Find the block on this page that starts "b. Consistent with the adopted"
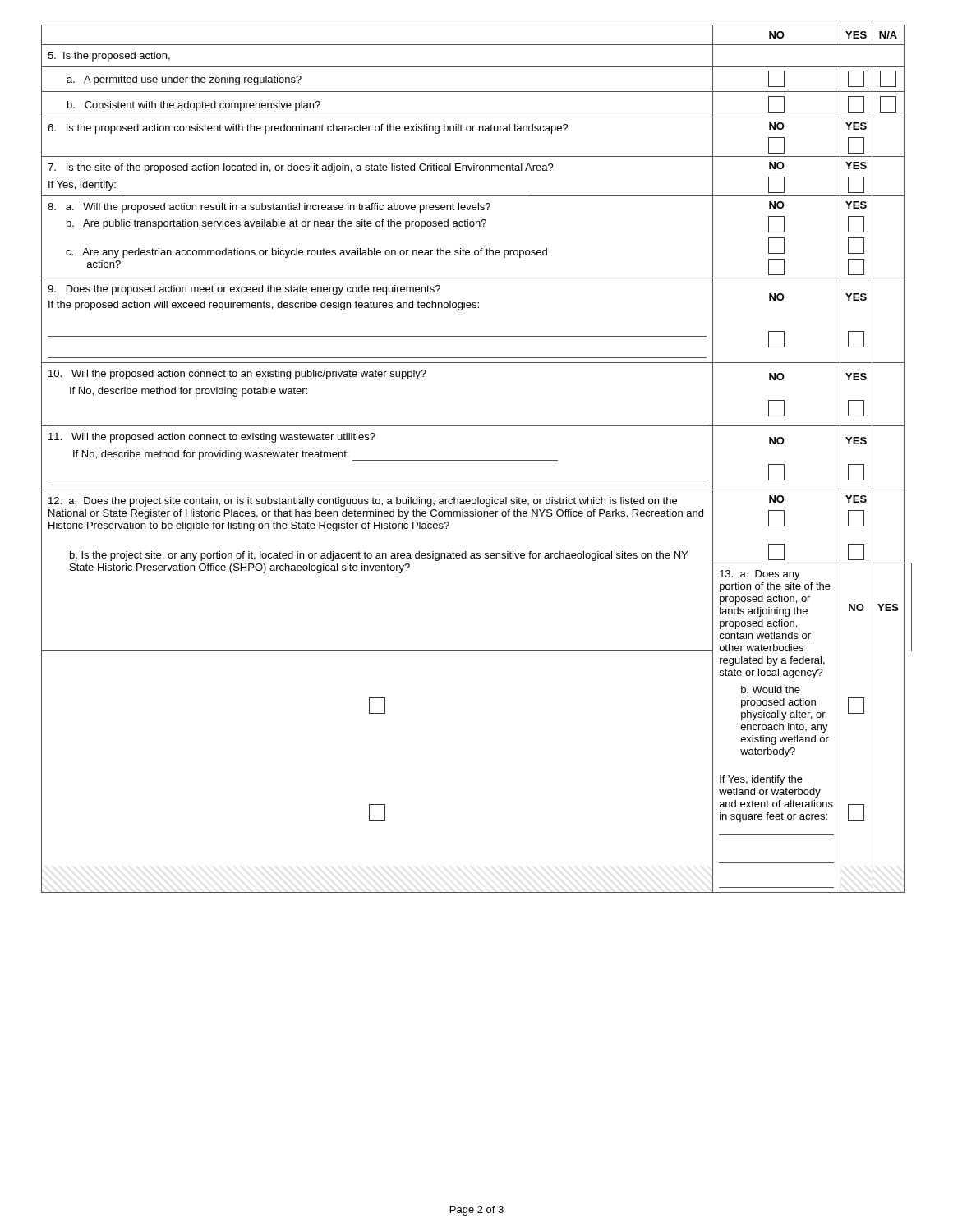 473,104
